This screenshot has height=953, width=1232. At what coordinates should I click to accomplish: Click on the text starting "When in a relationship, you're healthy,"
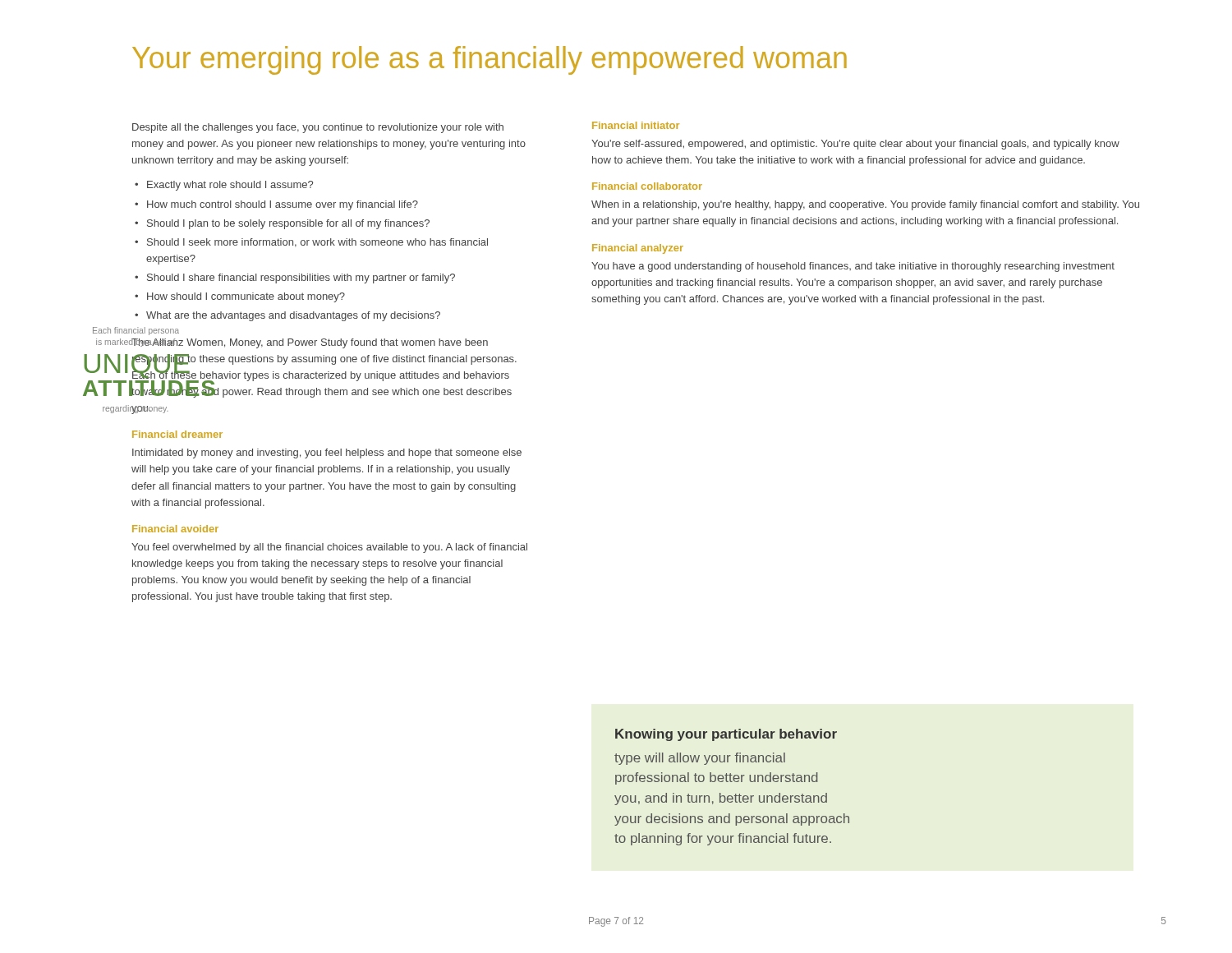[866, 213]
